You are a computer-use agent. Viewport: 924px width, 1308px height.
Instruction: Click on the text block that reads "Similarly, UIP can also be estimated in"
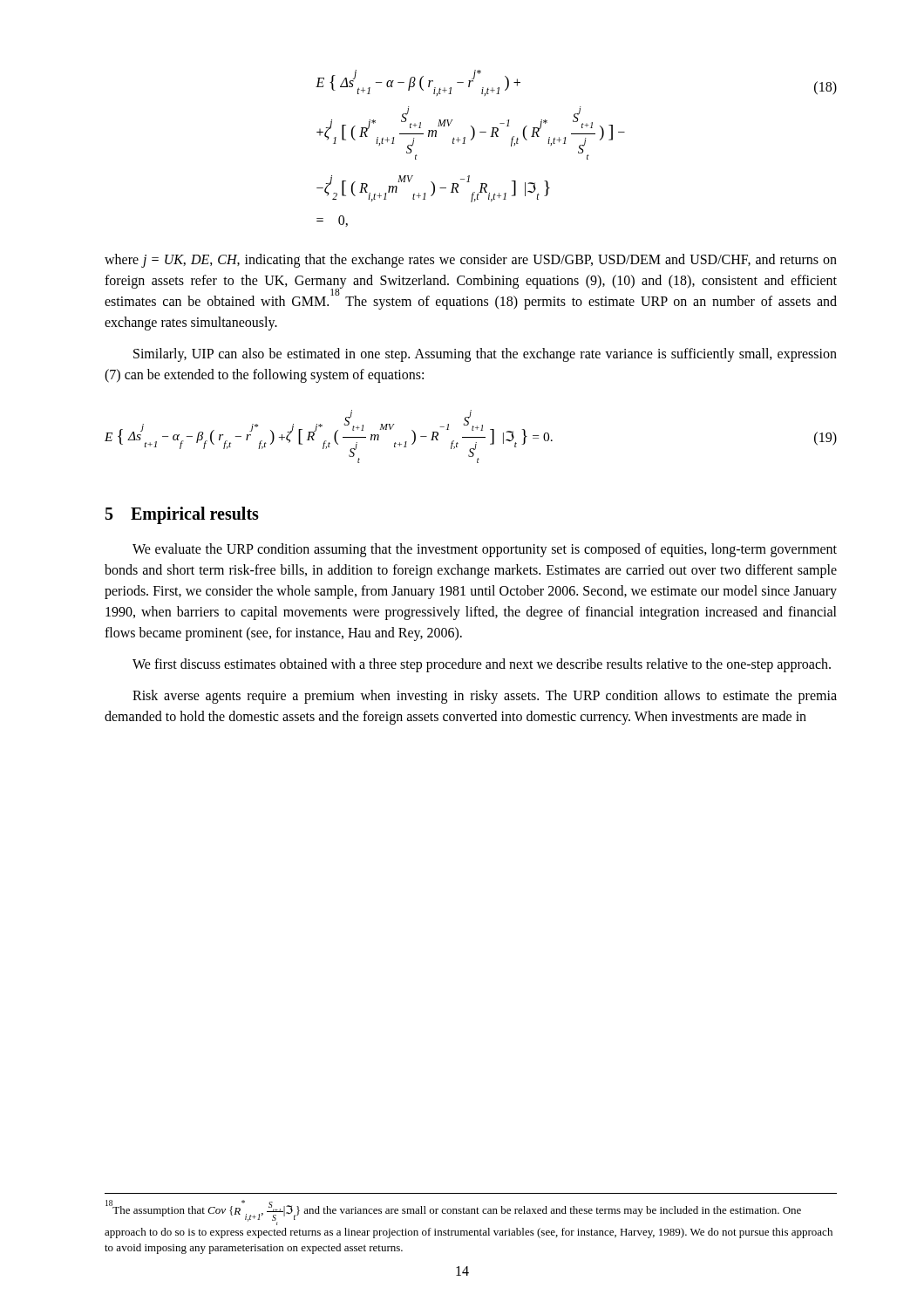click(471, 364)
